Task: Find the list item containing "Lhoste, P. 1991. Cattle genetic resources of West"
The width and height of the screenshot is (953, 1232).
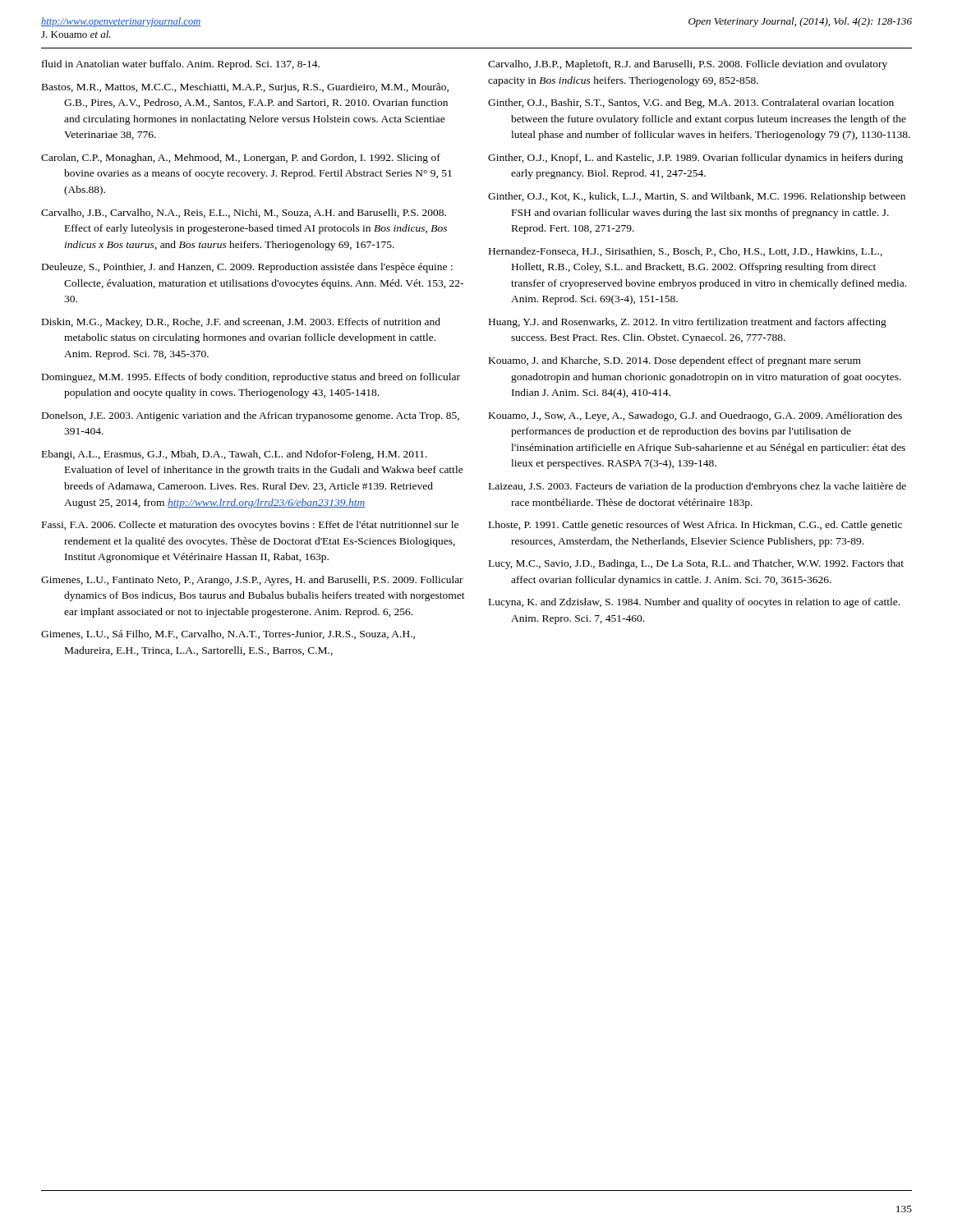Action: pyautogui.click(x=695, y=533)
